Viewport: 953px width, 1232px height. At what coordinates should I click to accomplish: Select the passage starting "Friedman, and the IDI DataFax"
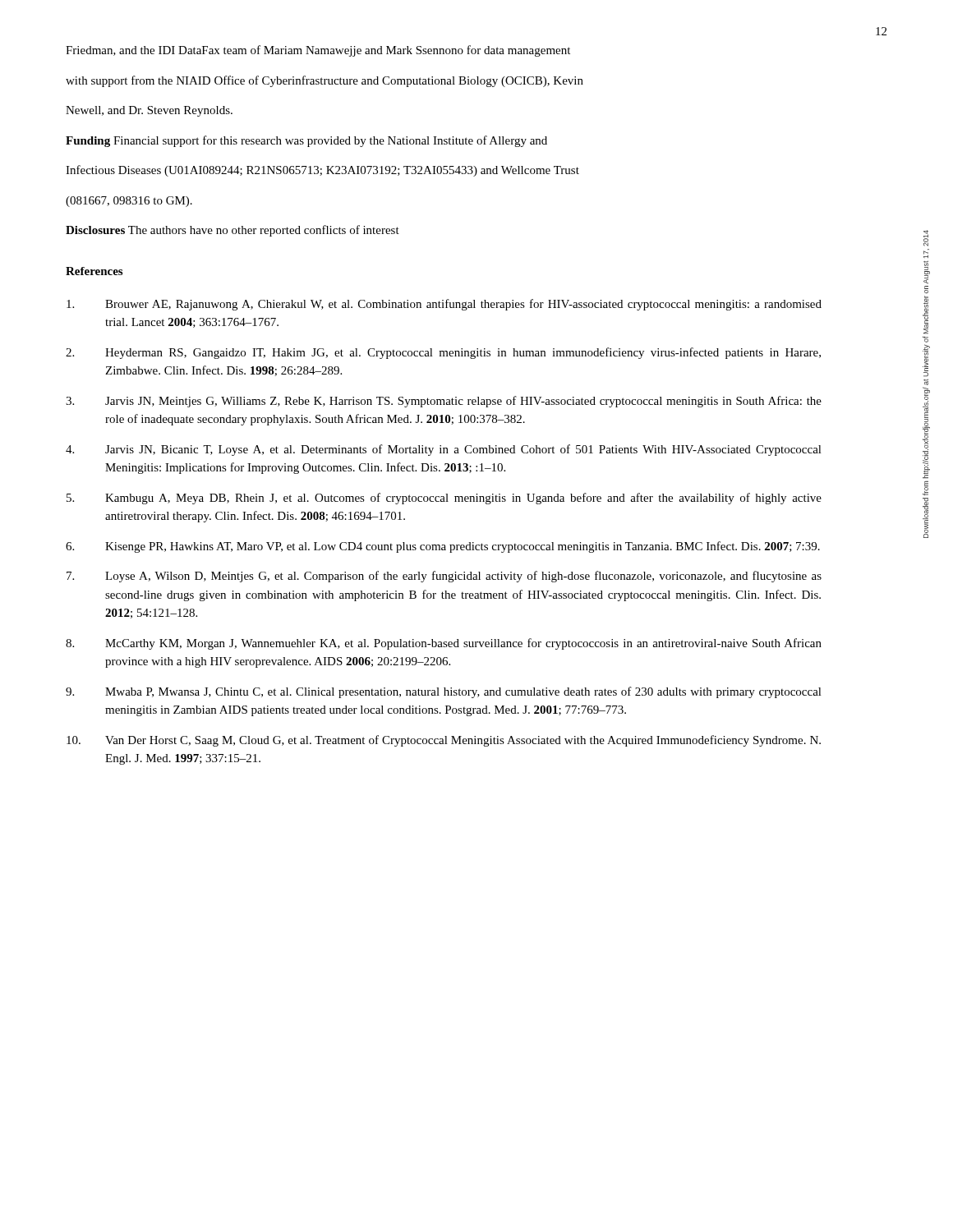(318, 50)
